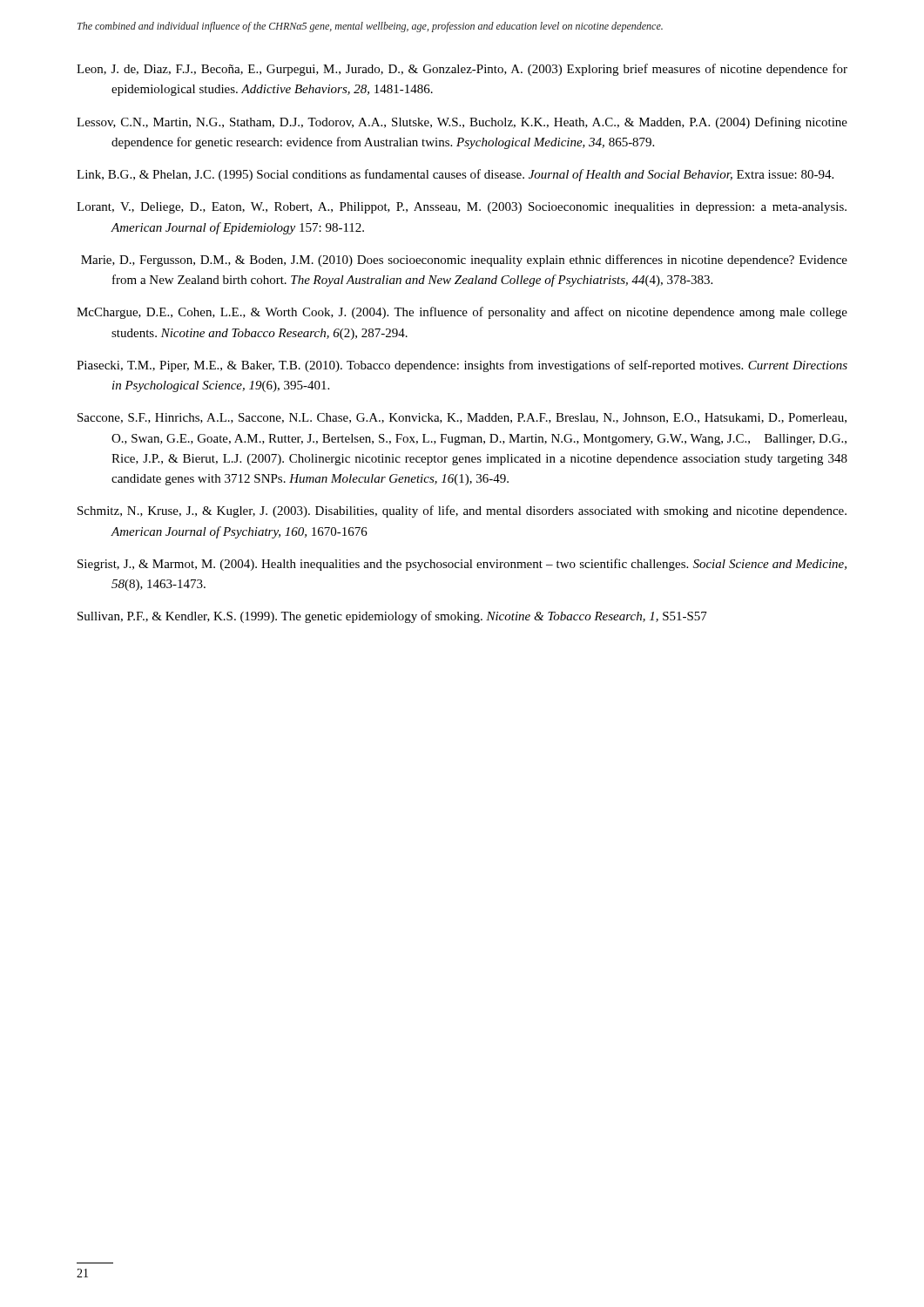The width and height of the screenshot is (924, 1307).
Task: Find the block on this page that starts "Sullivan, P.F., &"
Action: point(462,617)
